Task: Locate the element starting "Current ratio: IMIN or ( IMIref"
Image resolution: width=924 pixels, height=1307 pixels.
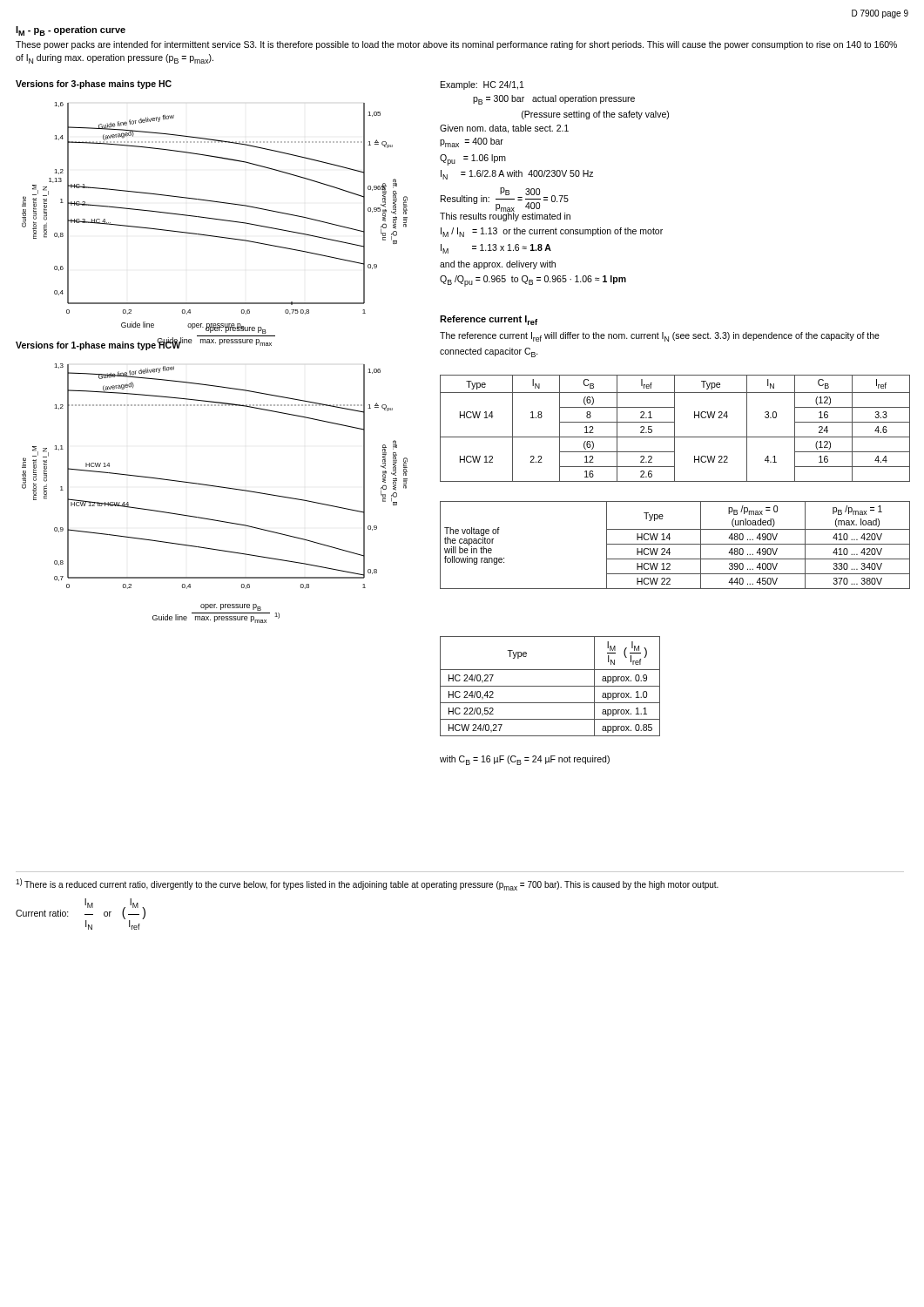Action: pyautogui.click(x=81, y=914)
